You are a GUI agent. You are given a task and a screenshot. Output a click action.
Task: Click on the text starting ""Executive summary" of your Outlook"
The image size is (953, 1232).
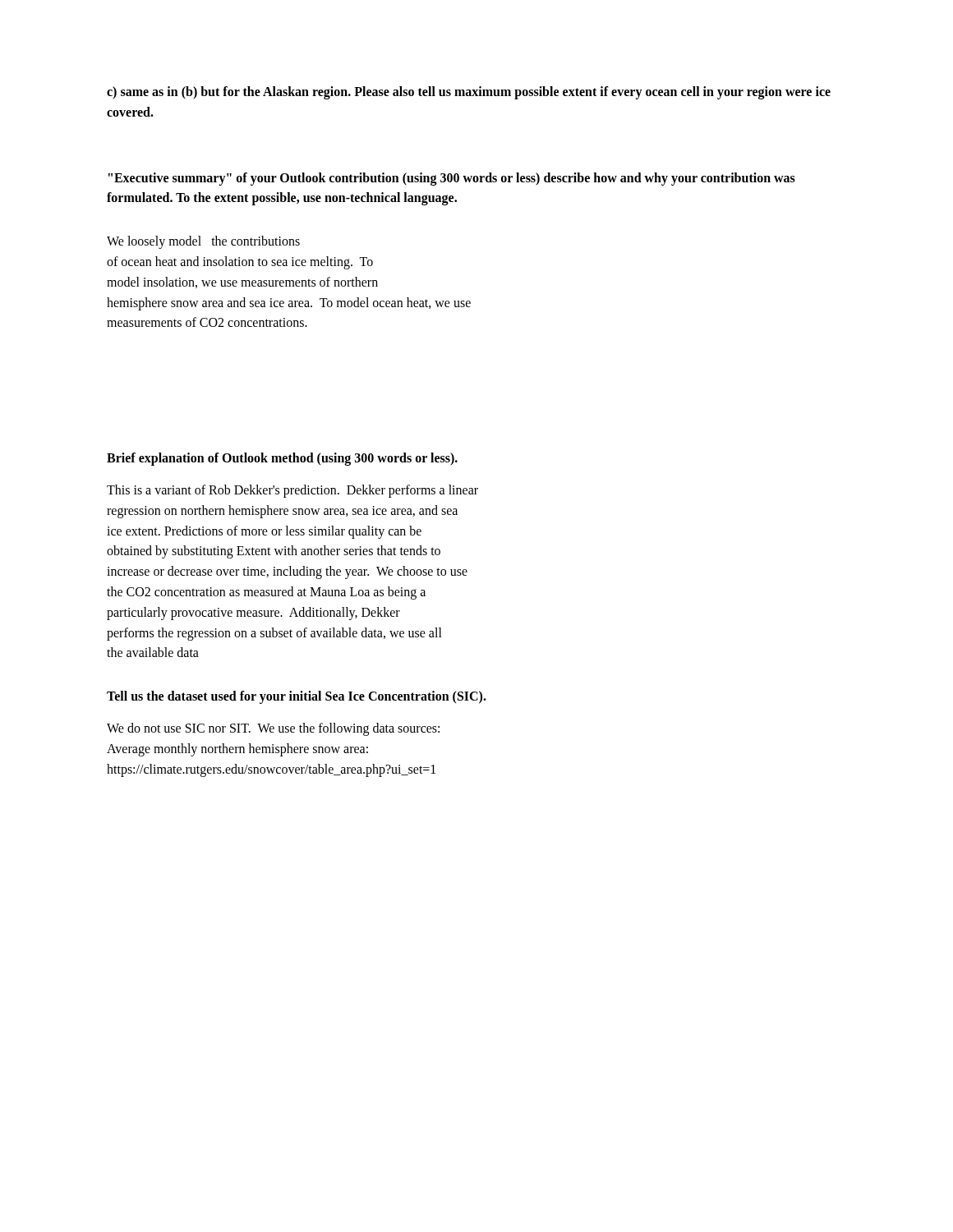(476, 188)
